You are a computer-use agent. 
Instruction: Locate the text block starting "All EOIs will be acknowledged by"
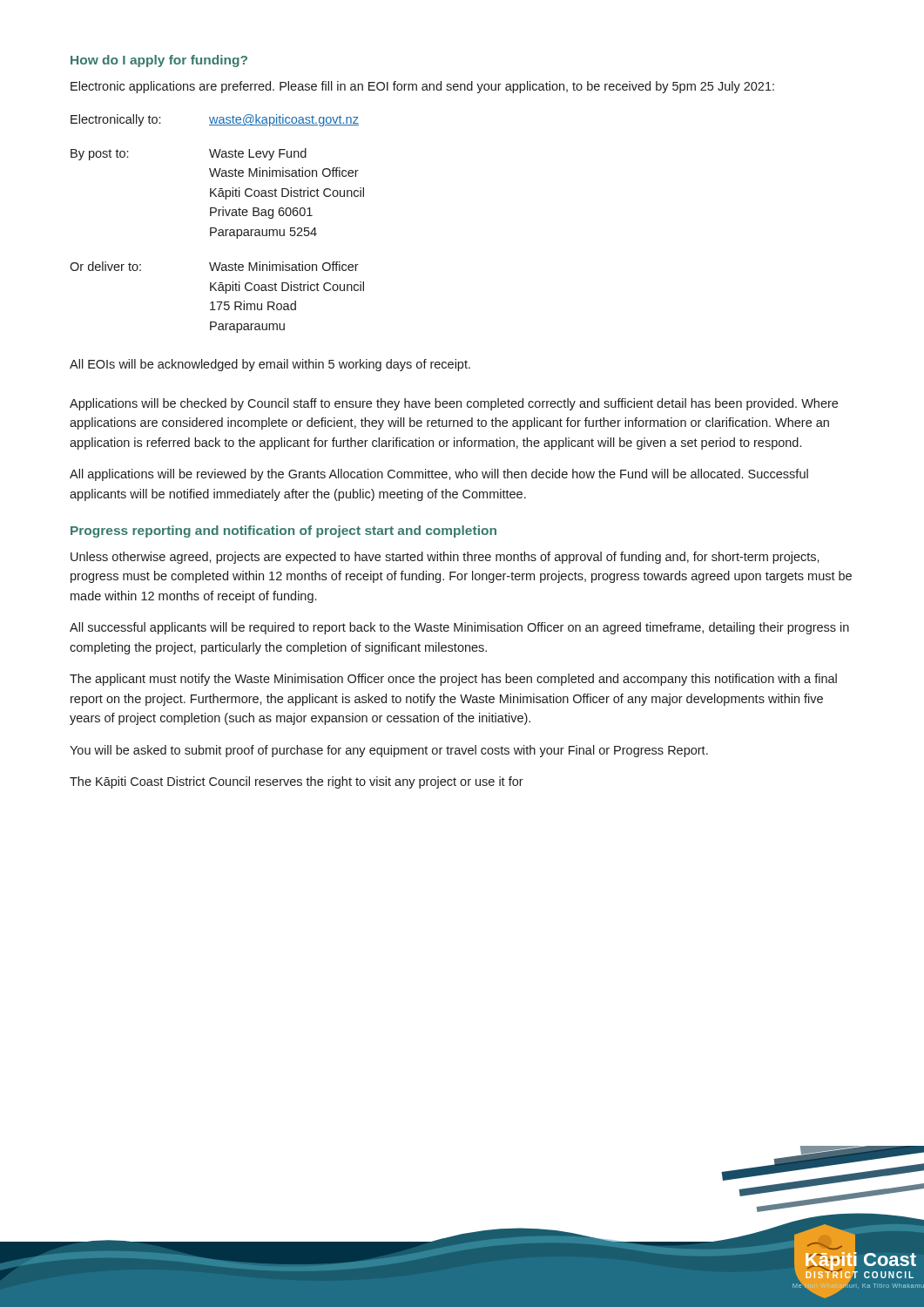click(270, 364)
